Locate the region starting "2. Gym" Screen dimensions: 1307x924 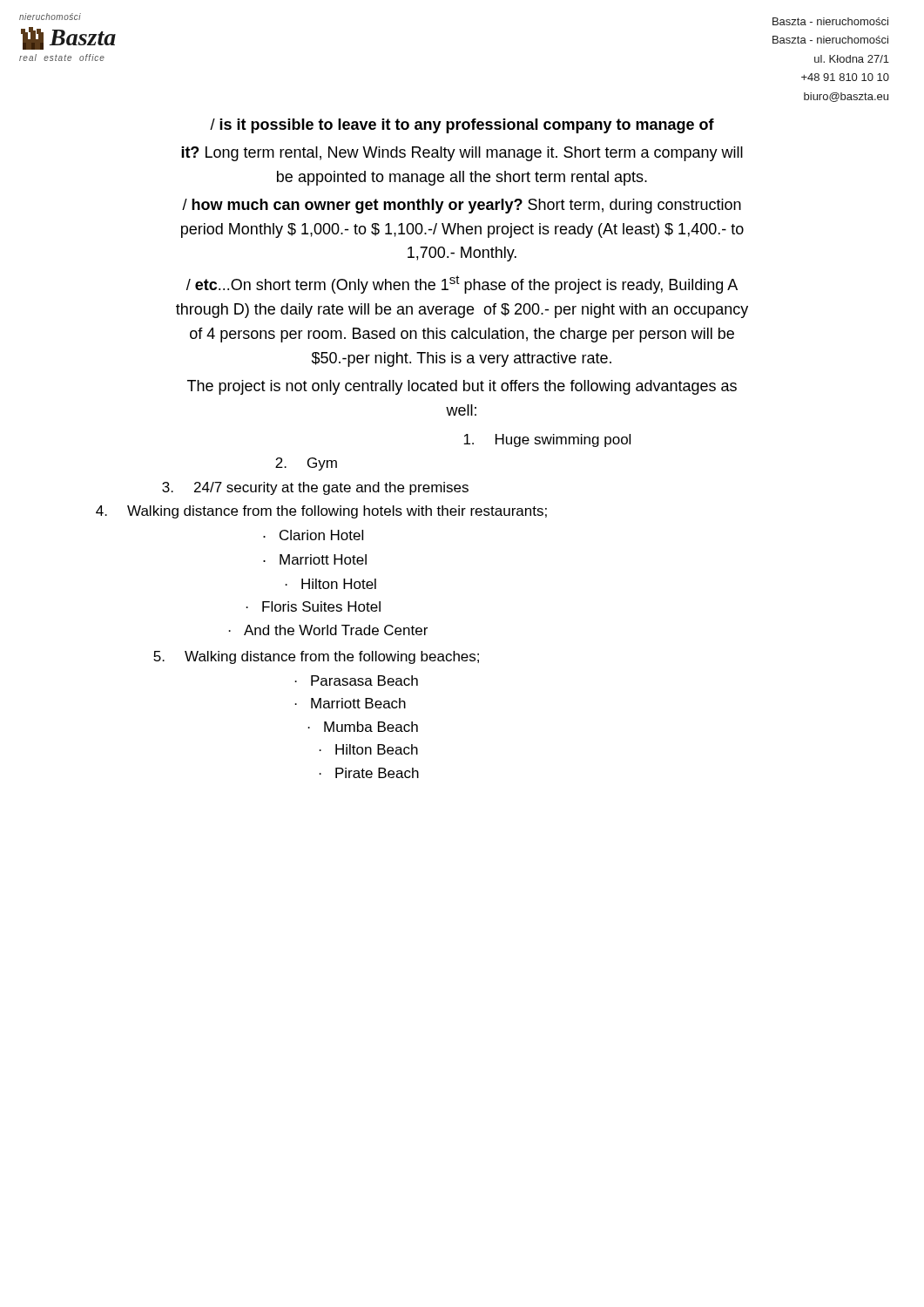coord(291,463)
